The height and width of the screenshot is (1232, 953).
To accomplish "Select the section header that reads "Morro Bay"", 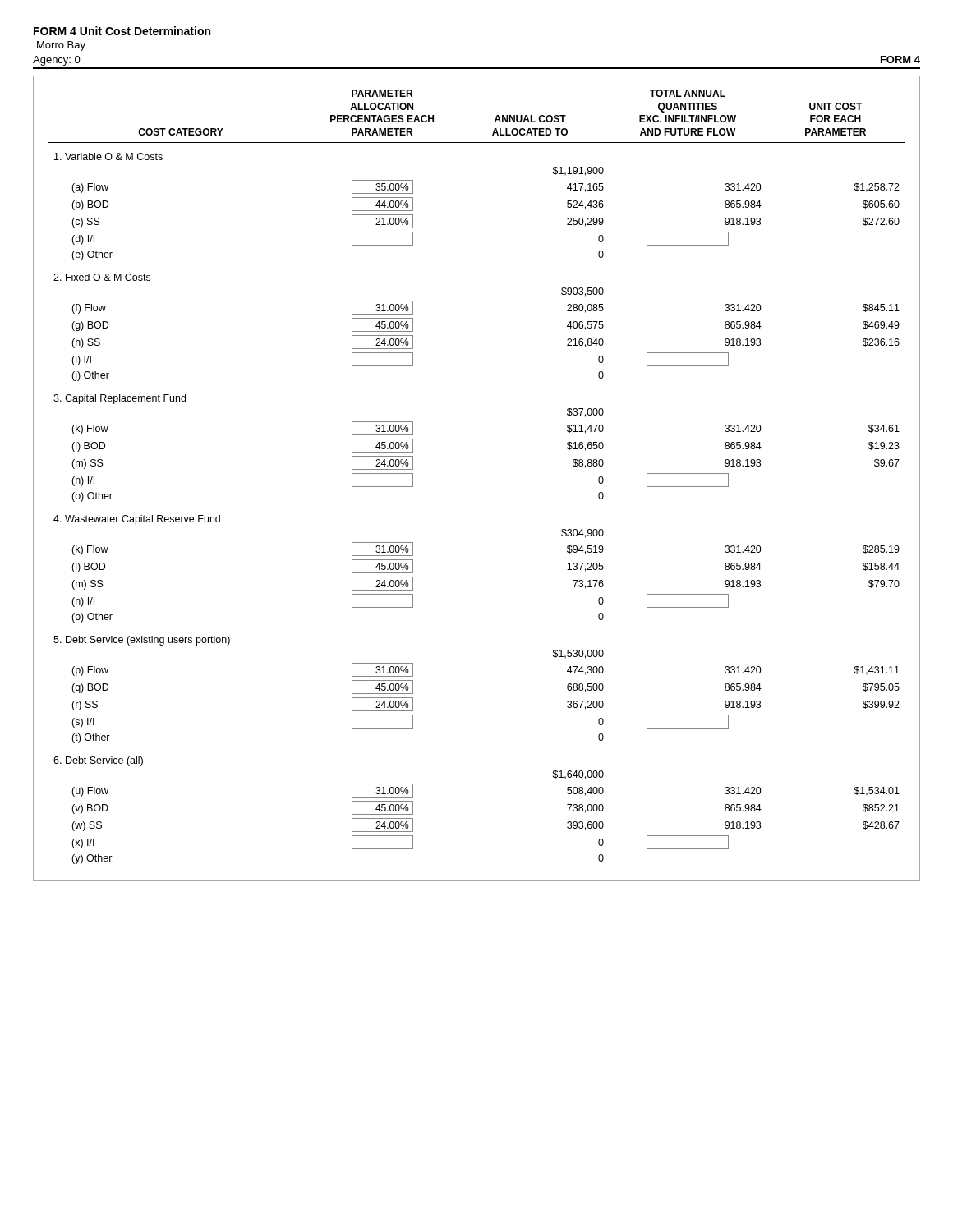I will [x=61, y=45].
